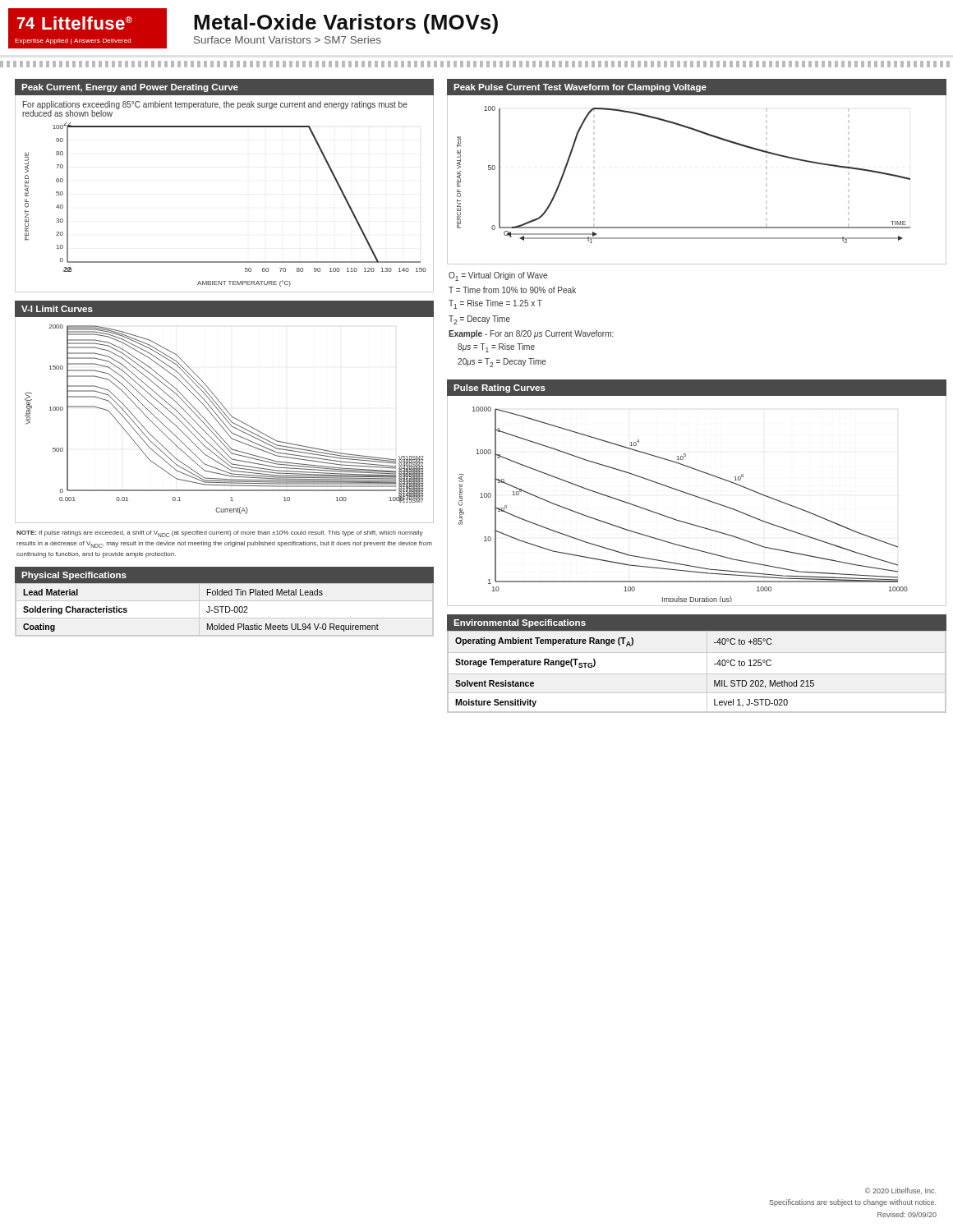Screen dimensions: 1232x953
Task: Navigate to the passage starting "Environmental Specifications"
Action: tap(520, 622)
